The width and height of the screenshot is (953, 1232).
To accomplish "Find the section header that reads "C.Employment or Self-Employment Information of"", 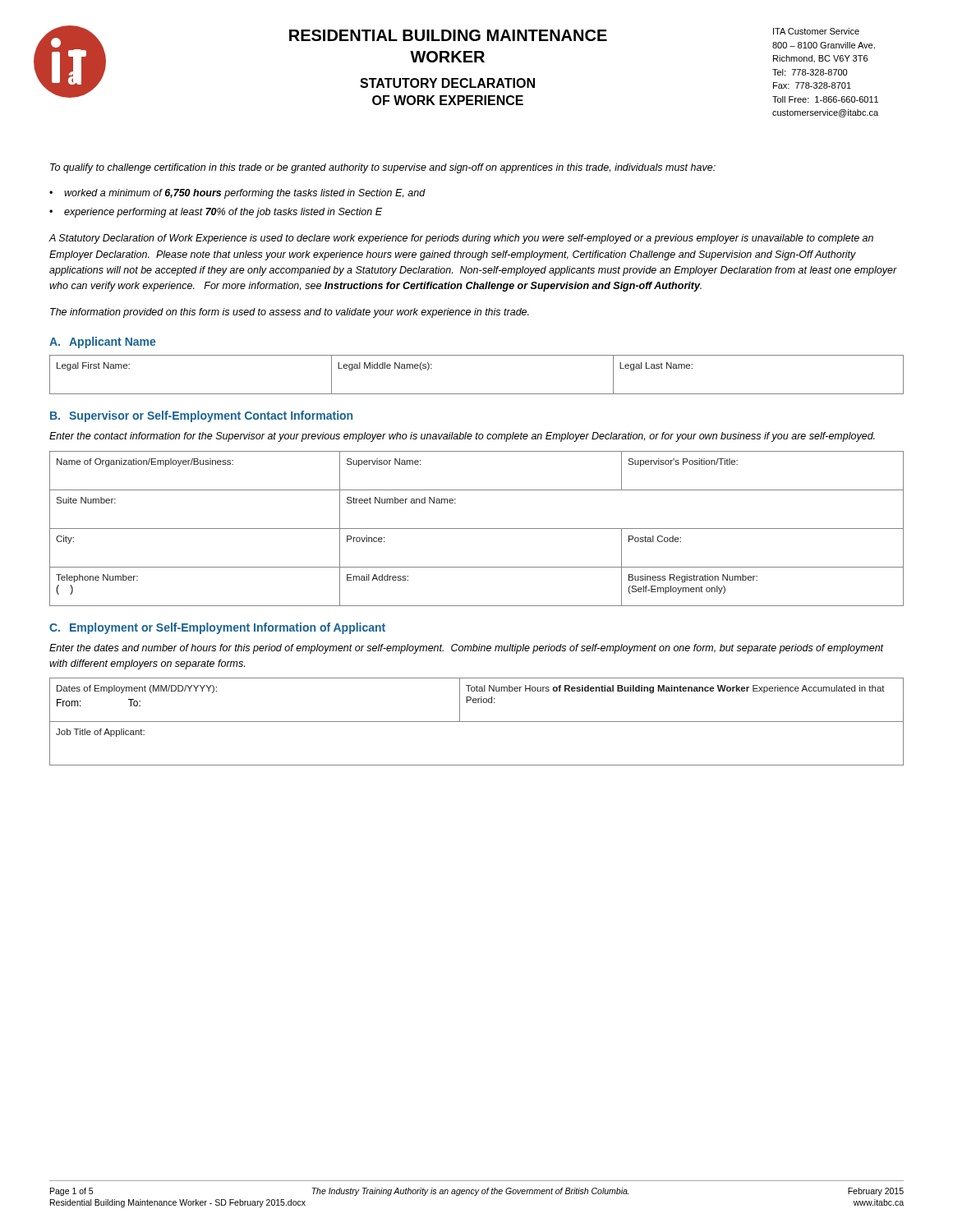I will (217, 627).
